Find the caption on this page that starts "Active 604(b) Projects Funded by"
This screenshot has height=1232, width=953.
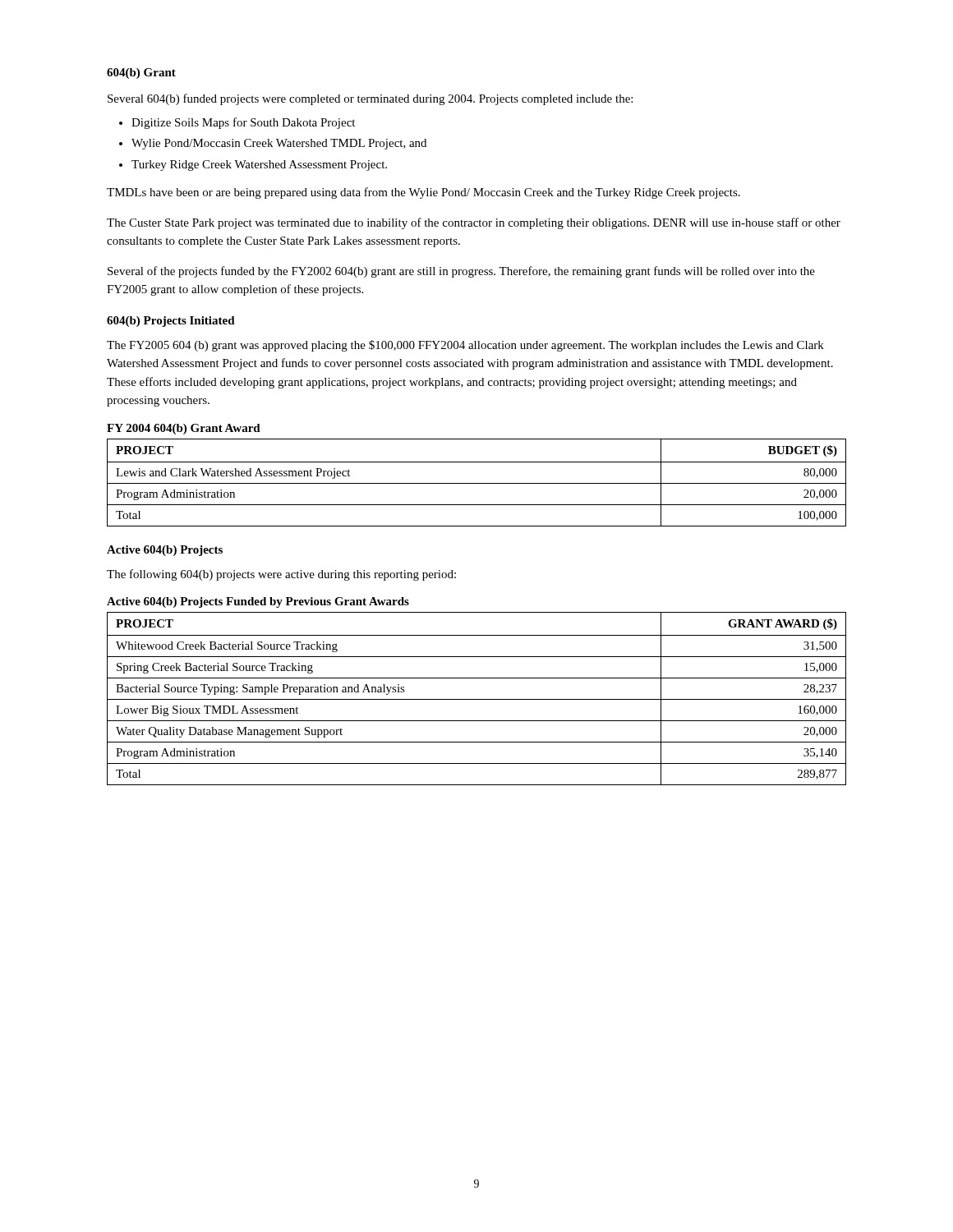(258, 601)
